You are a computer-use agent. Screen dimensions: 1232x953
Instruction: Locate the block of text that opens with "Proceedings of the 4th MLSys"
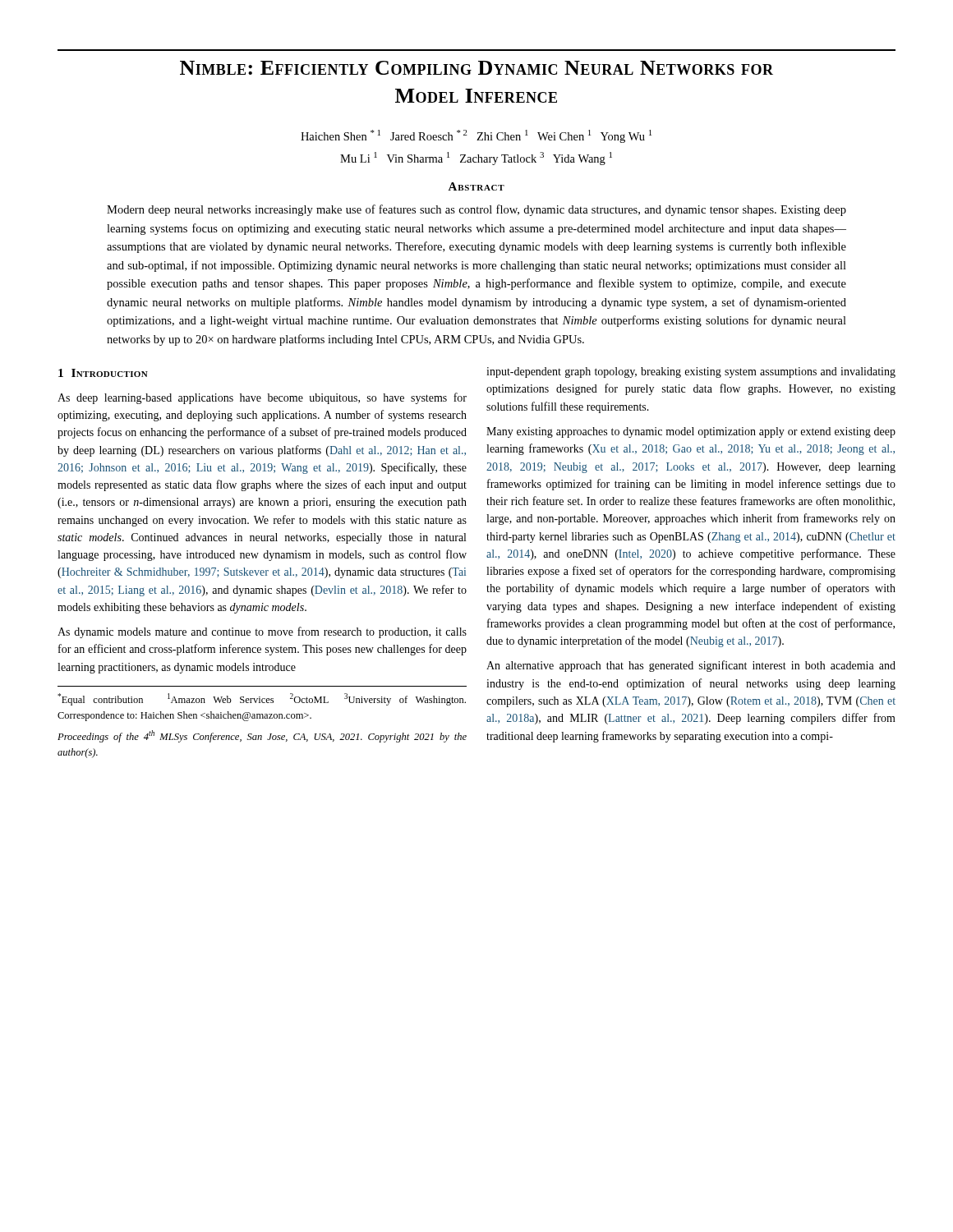pos(262,743)
